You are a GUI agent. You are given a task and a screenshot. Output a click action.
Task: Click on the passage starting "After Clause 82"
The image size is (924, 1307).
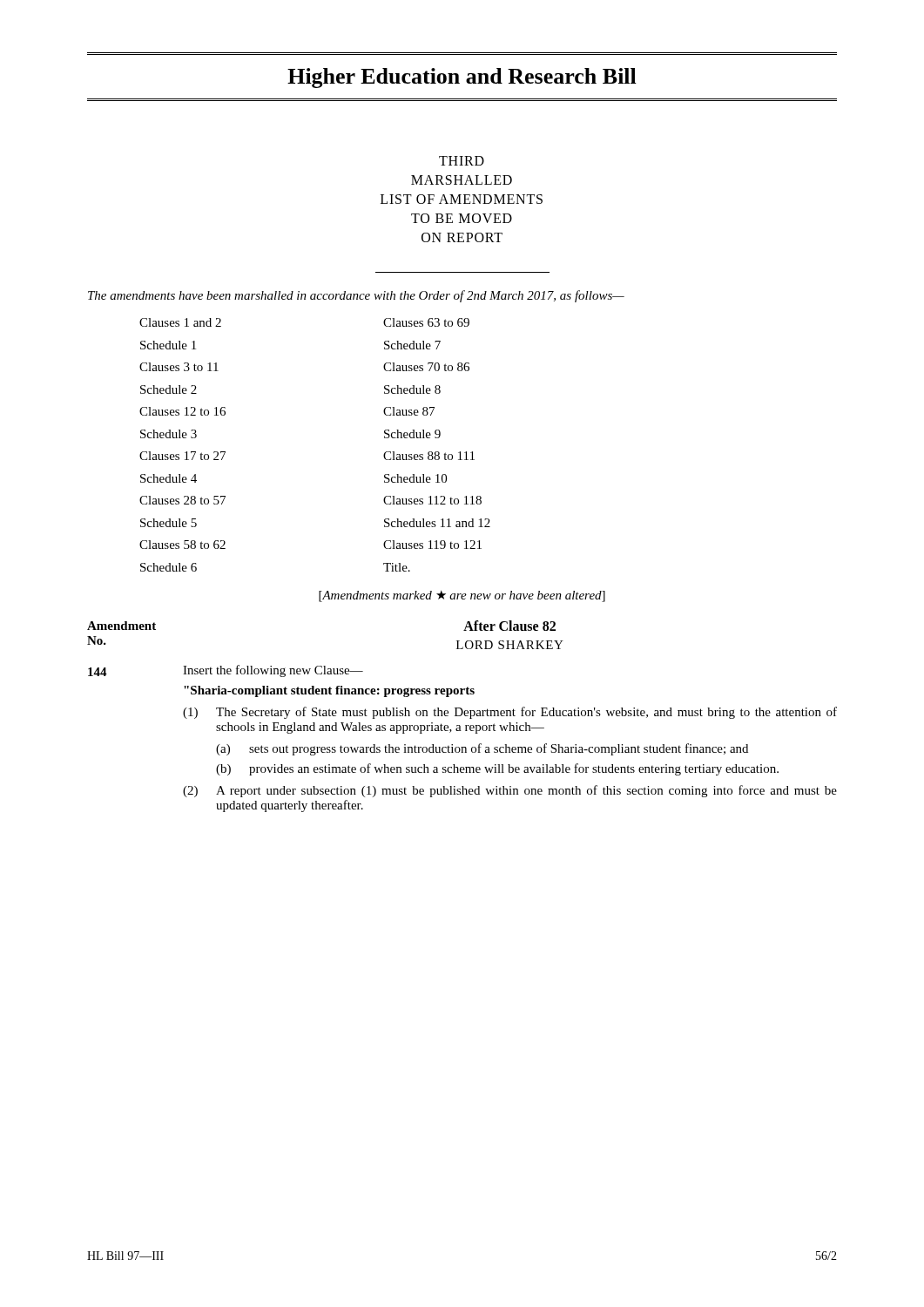[x=510, y=626]
